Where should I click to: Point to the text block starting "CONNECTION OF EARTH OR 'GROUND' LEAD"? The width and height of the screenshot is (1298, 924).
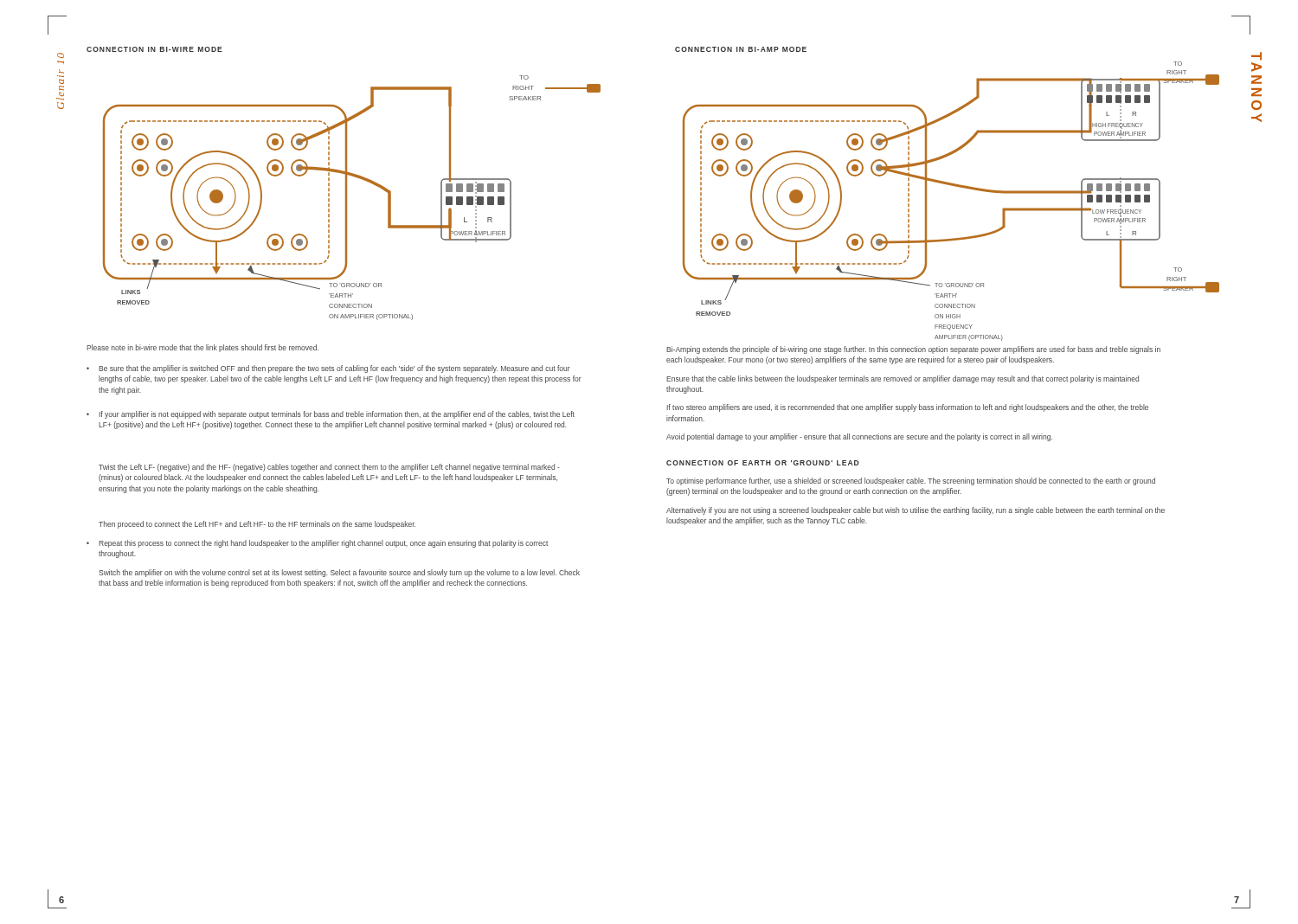point(763,463)
